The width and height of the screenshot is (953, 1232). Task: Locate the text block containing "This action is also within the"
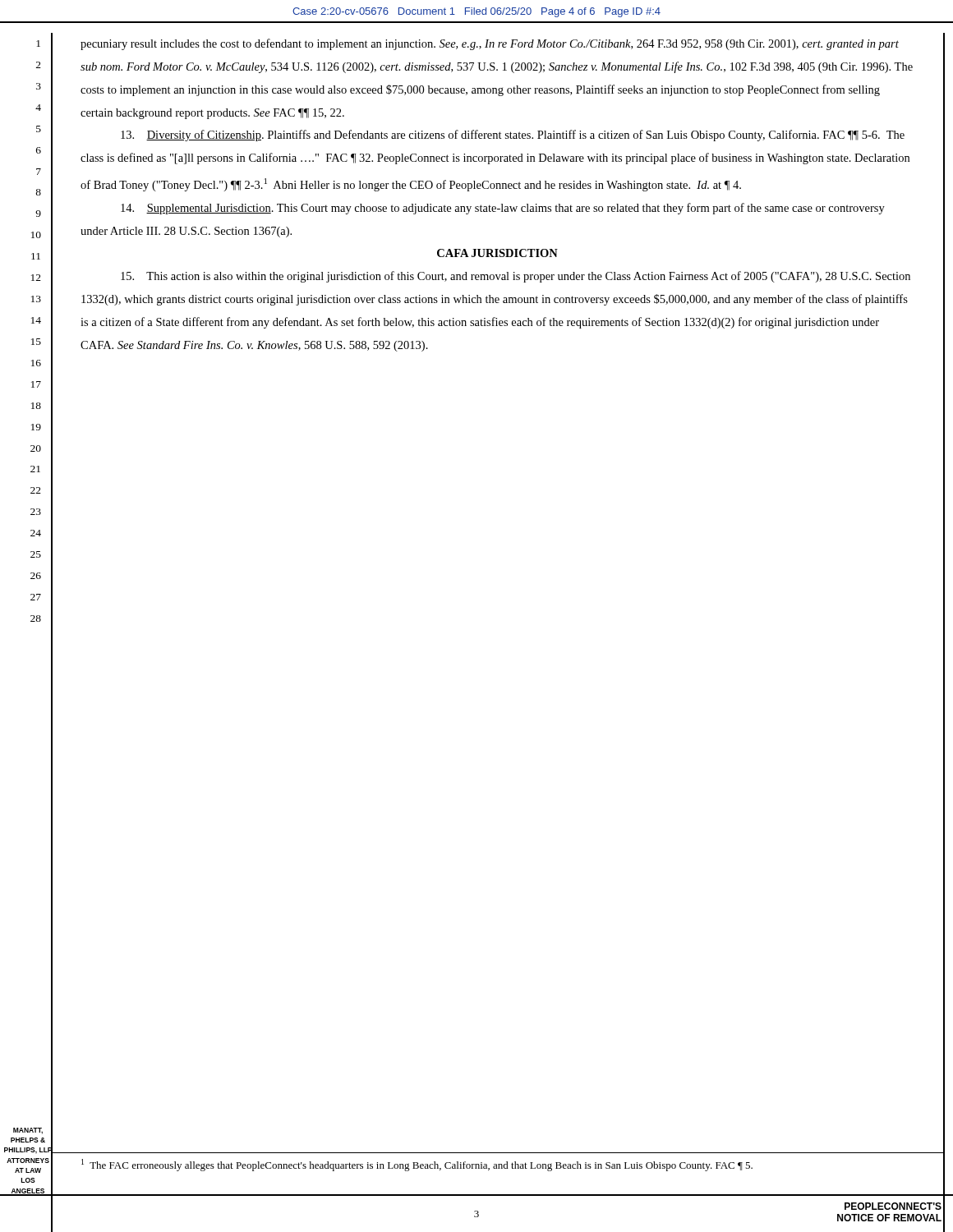tap(496, 310)
